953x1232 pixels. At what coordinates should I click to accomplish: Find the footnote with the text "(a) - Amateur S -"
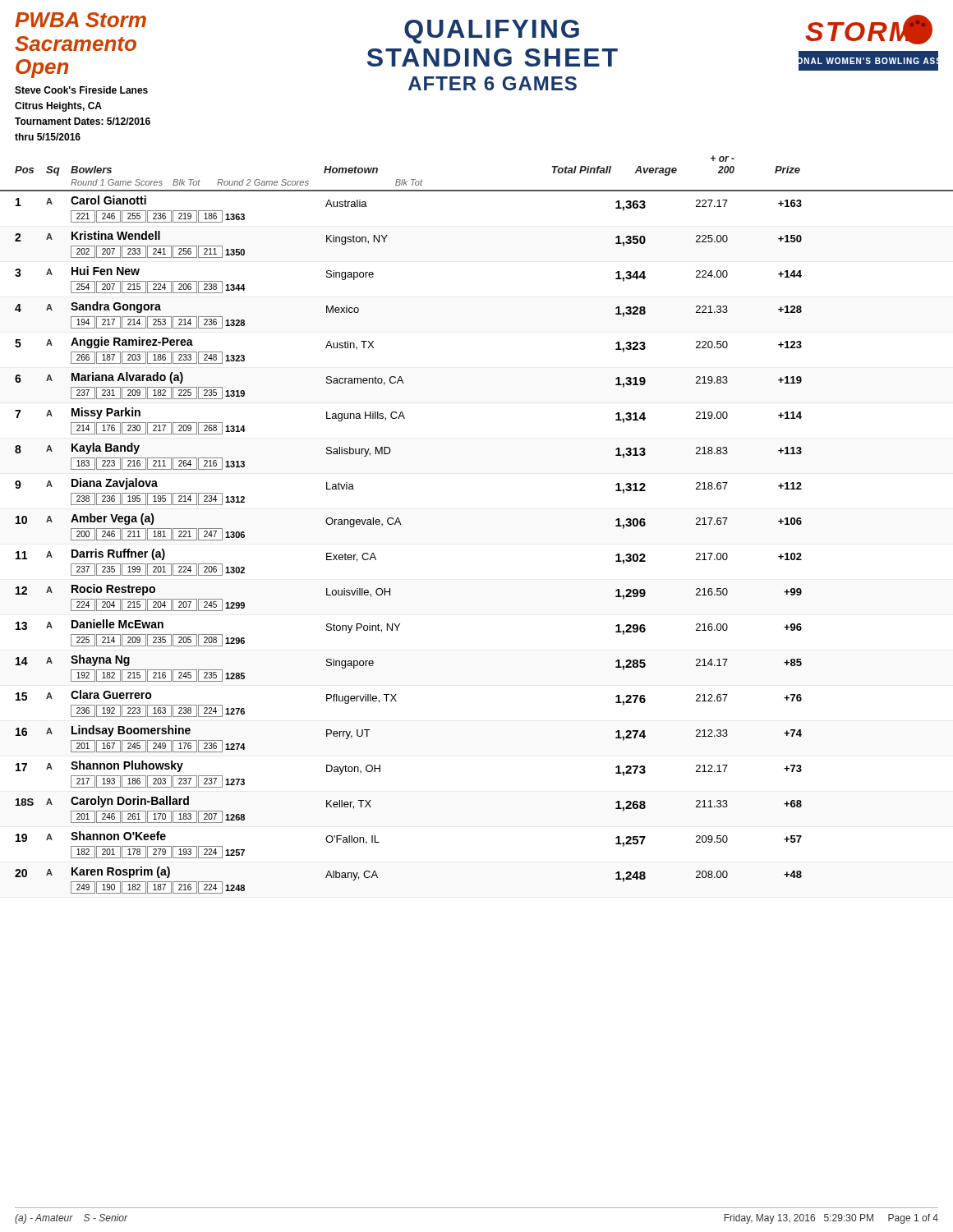pyautogui.click(x=71, y=1218)
